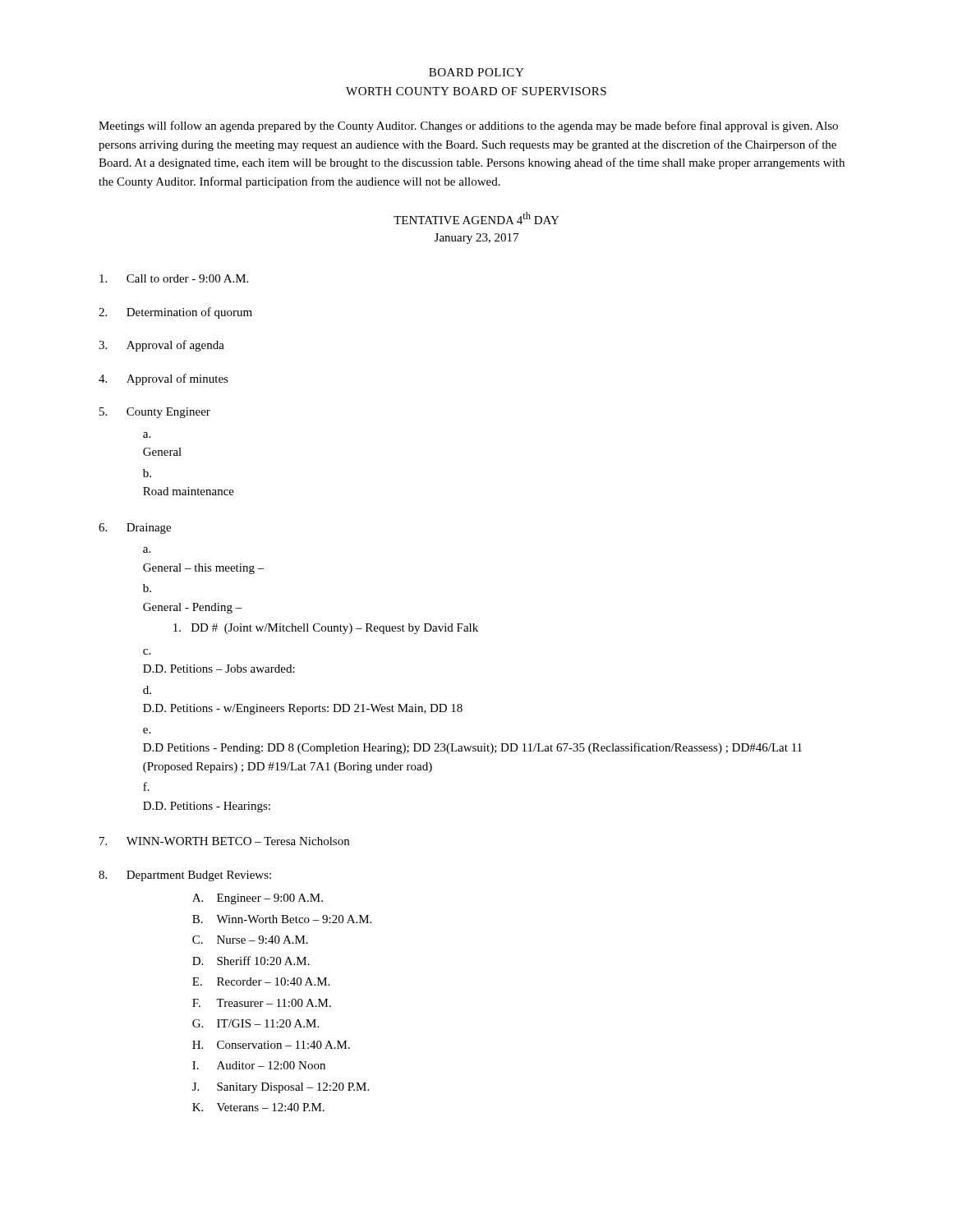This screenshot has width=953, height=1232.
Task: Find the list item with the text "8. Department Budget"
Action: click(185, 876)
